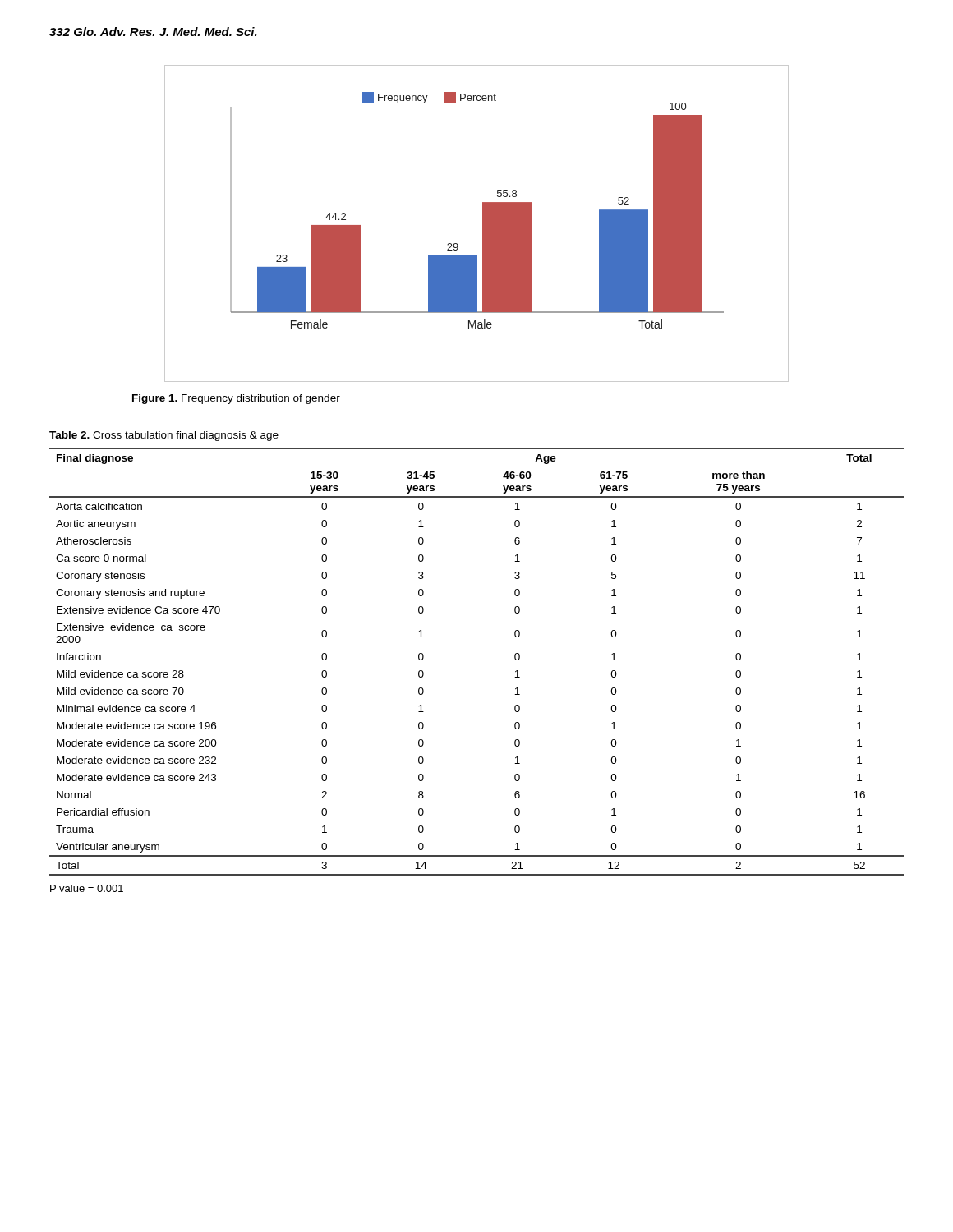This screenshot has width=953, height=1232.
Task: Click where it says "P value = 0.001"
Action: pyautogui.click(x=86, y=888)
